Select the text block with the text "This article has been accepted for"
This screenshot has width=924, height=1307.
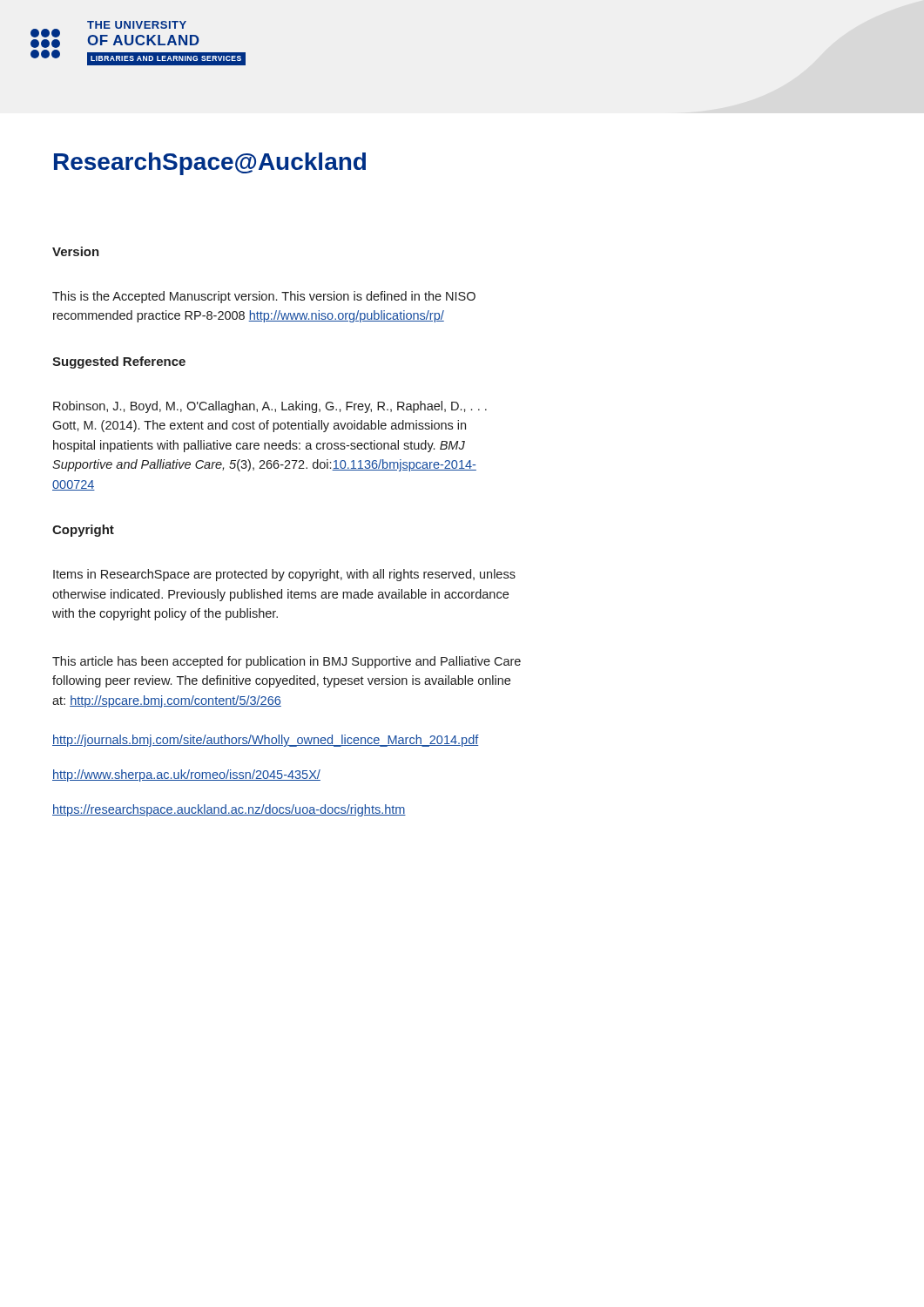[435, 681]
